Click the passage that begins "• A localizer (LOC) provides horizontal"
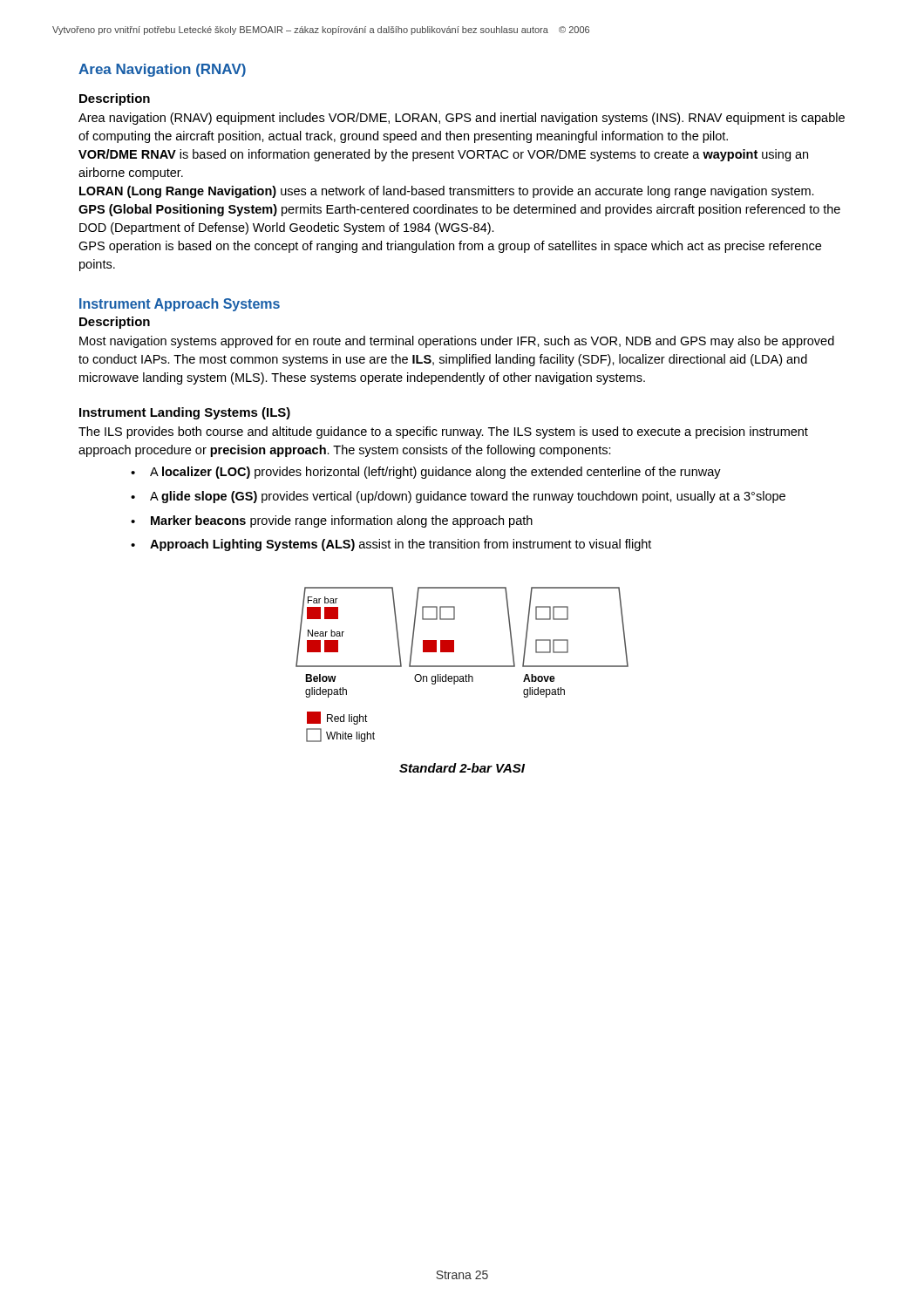This screenshot has width=924, height=1308. tap(426, 473)
